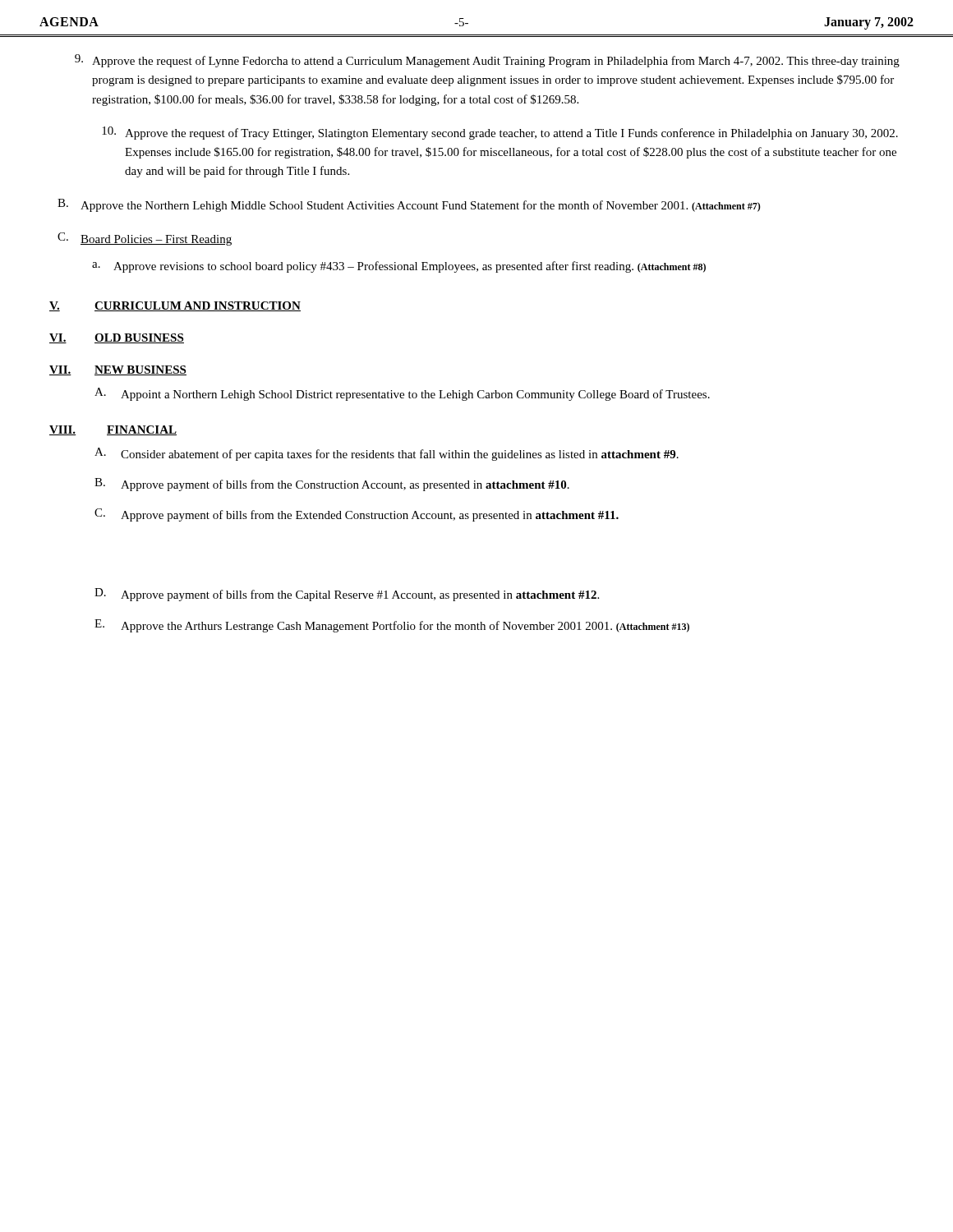
Task: Point to the block starting "E. Approve the Arthurs Lestrange Cash Management"
Action: [499, 626]
